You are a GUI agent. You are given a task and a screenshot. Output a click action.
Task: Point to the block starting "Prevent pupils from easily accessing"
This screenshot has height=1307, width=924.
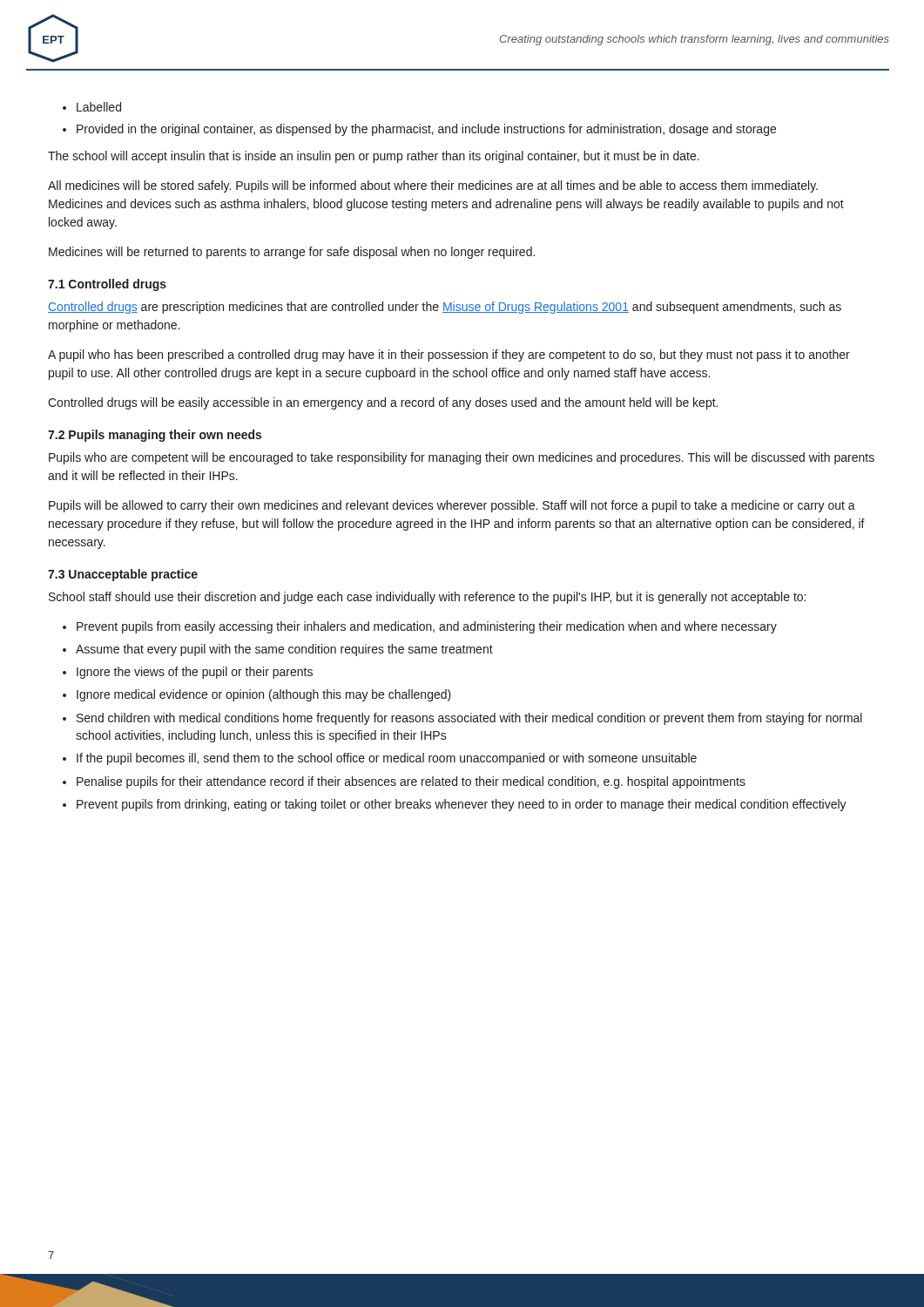(476, 626)
